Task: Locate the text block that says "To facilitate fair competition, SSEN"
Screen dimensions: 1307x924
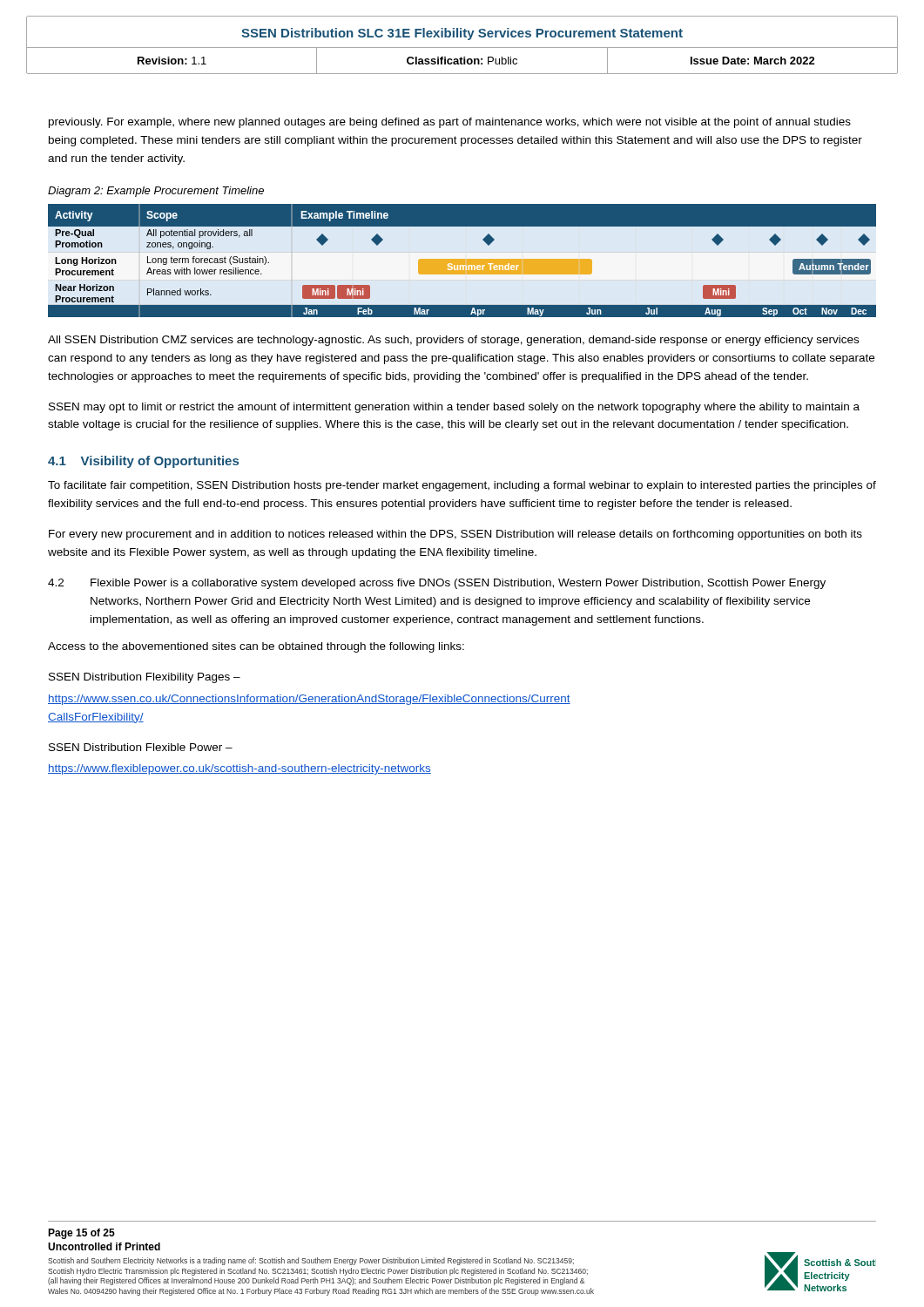Action: (462, 494)
